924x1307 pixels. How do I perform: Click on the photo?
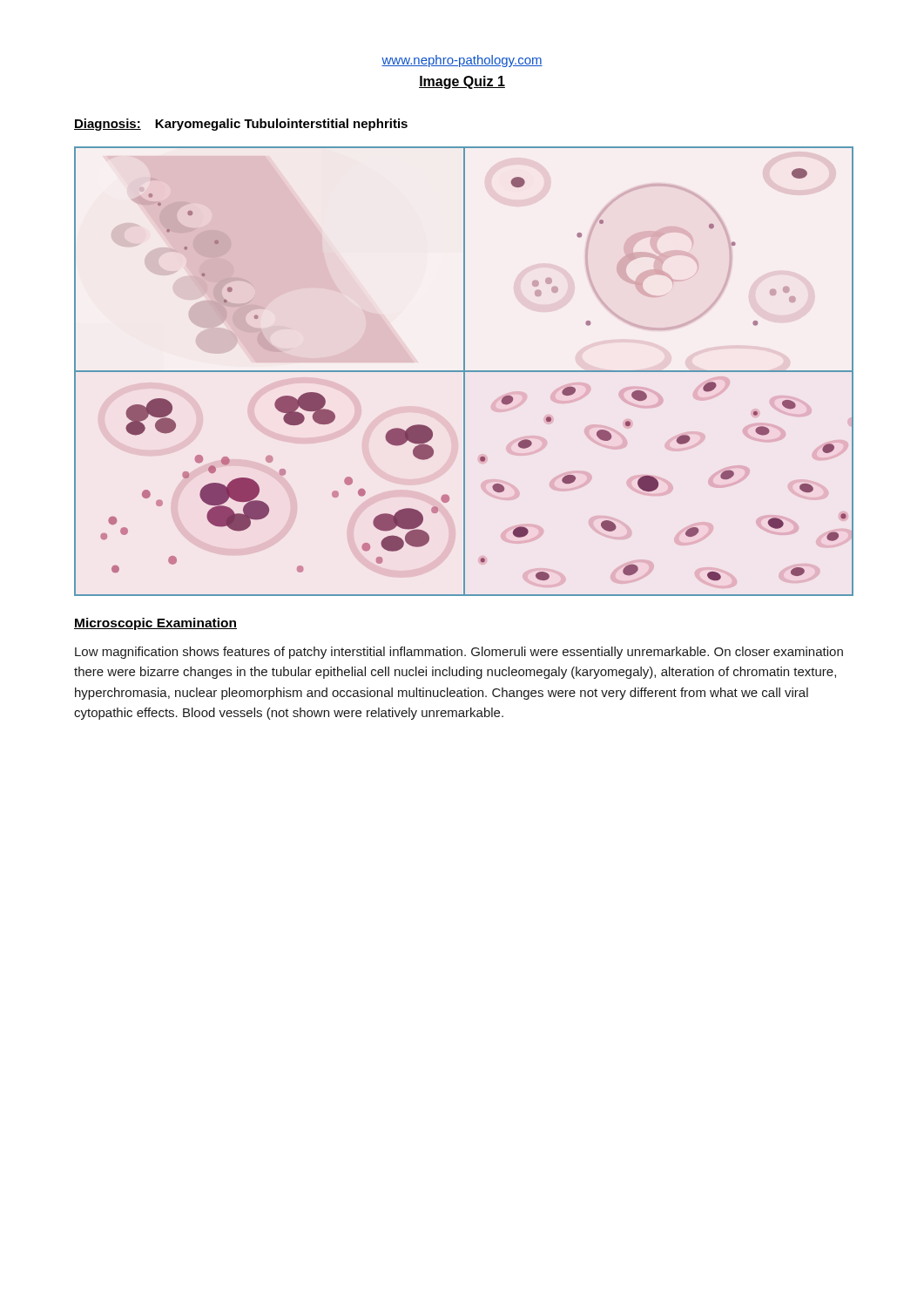tap(462, 371)
